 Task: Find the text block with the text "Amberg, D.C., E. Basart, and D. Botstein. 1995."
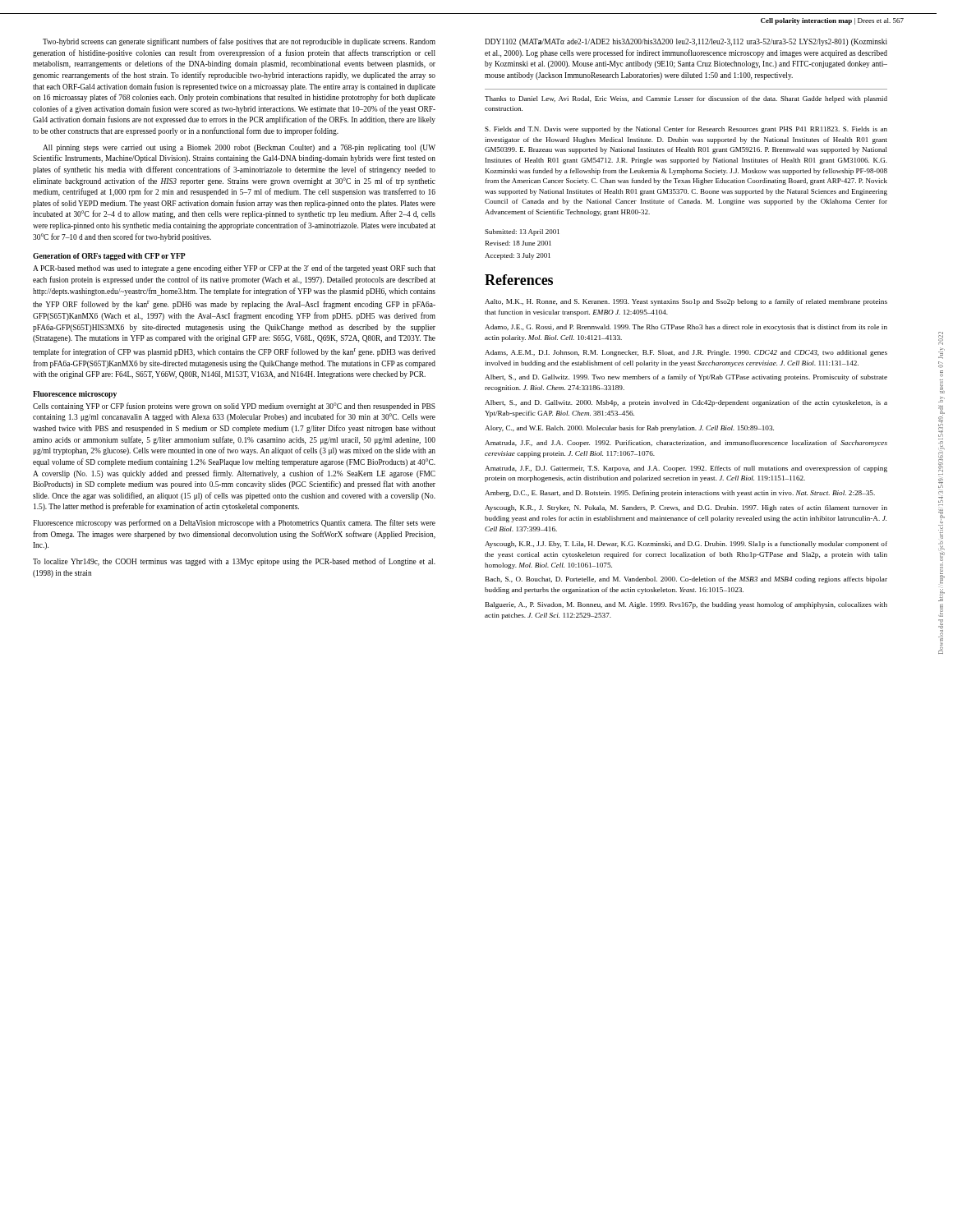click(680, 493)
